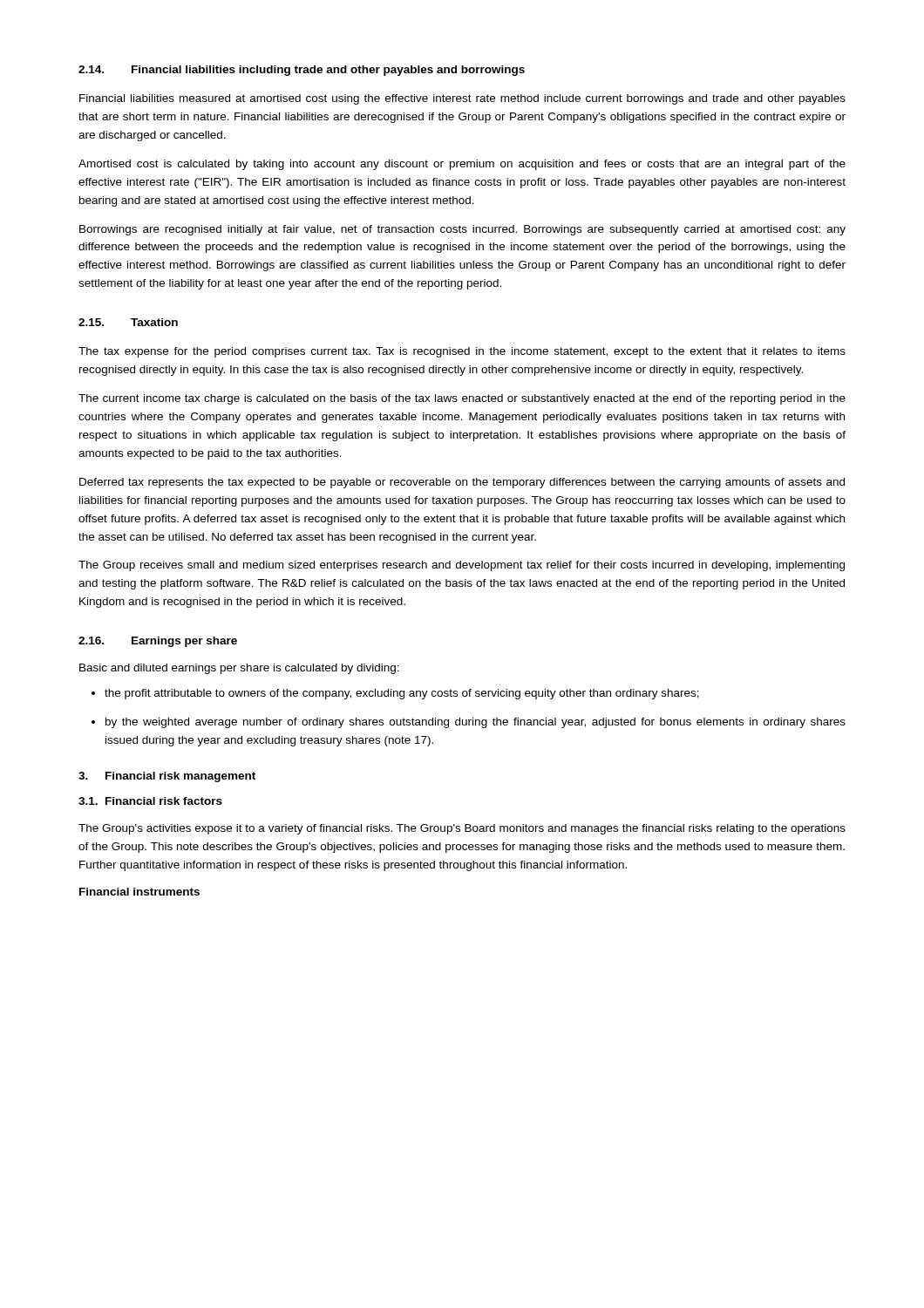Find "Financial instruments" on this page
This screenshot has height=1308, width=924.
pyautogui.click(x=139, y=891)
